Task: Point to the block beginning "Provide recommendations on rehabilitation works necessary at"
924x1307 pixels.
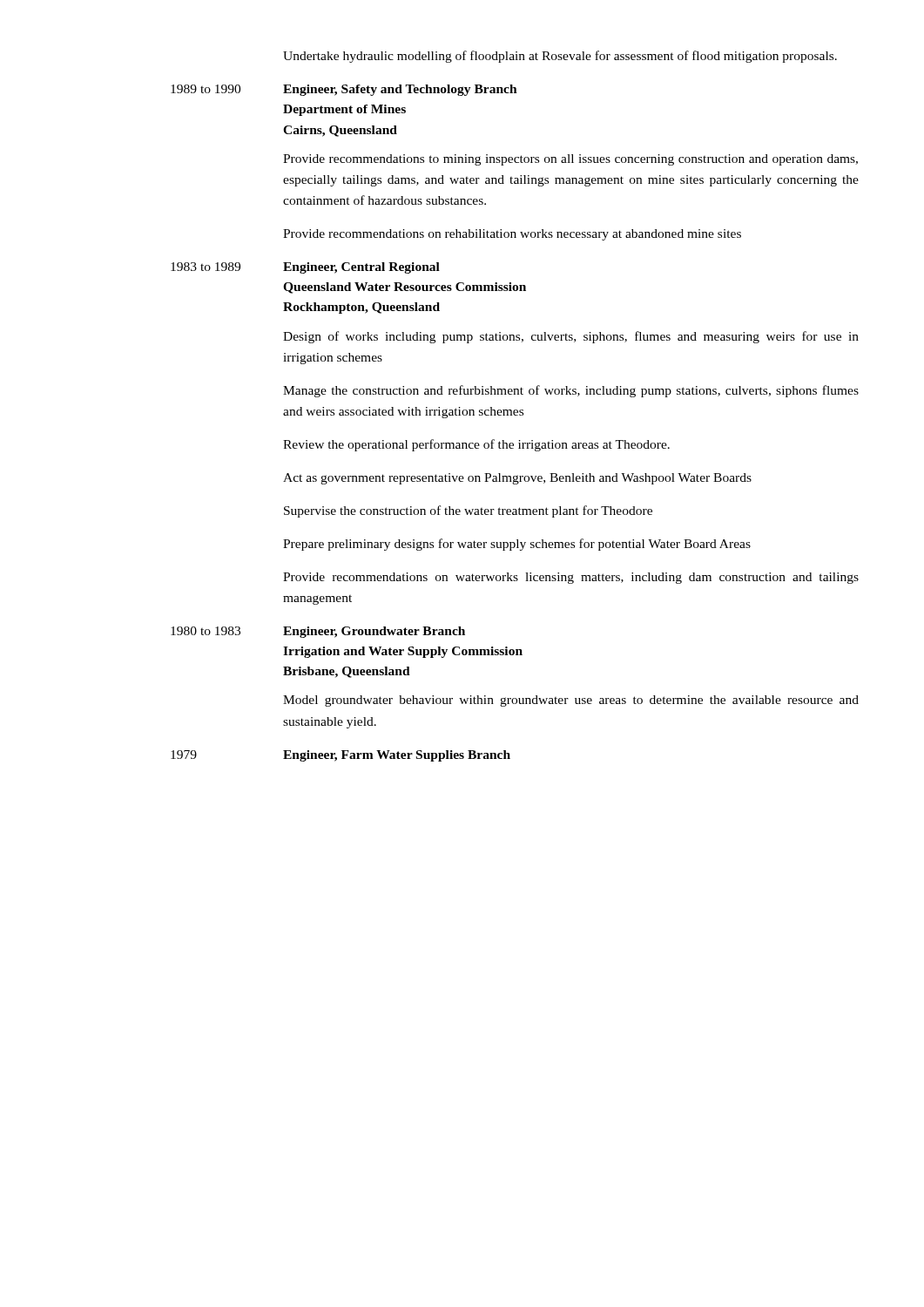Action: 512,233
